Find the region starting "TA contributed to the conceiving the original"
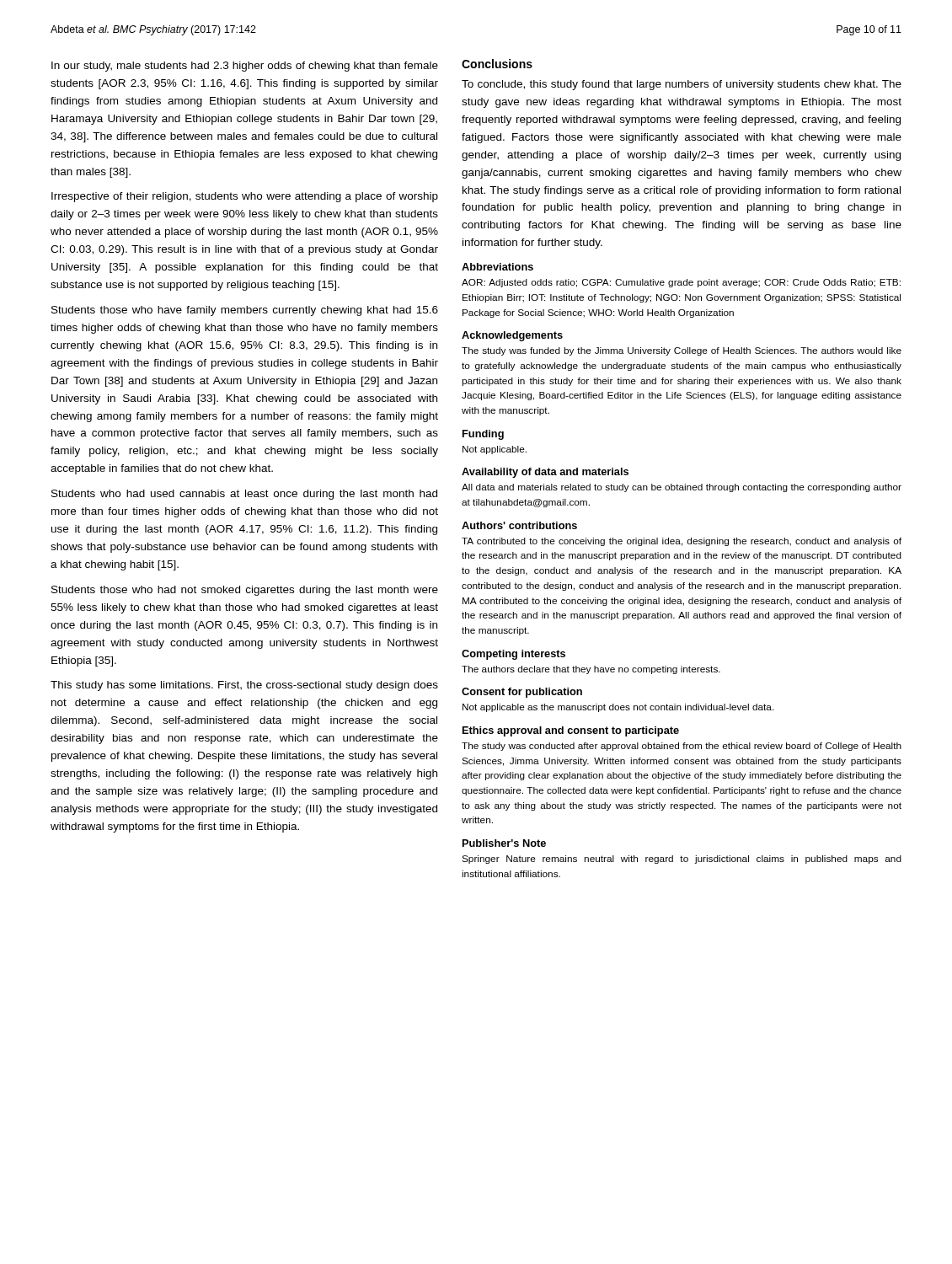Screen dimensions: 1264x952 pos(682,586)
